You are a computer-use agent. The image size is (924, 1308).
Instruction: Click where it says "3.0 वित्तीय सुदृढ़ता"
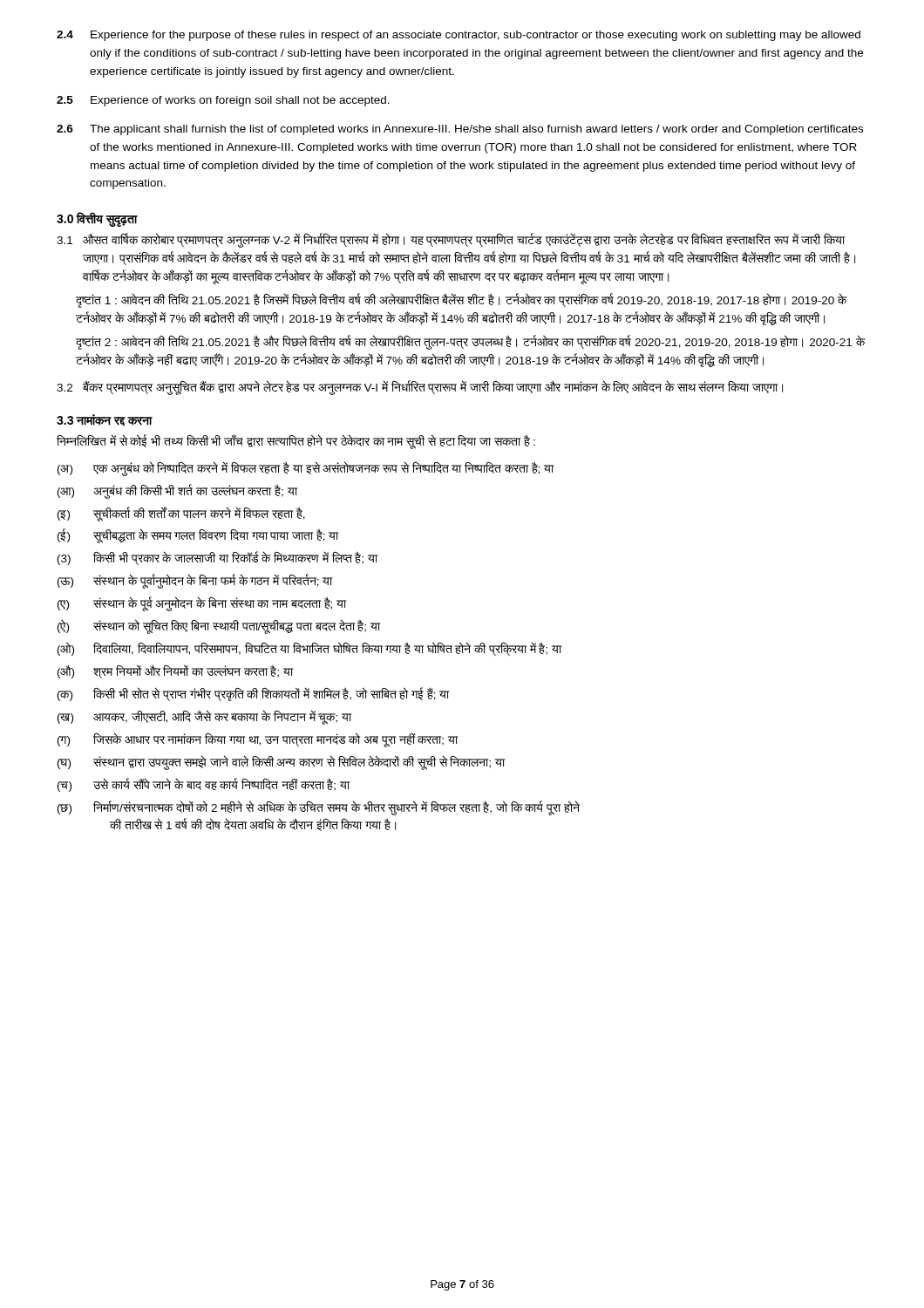pyautogui.click(x=97, y=219)
